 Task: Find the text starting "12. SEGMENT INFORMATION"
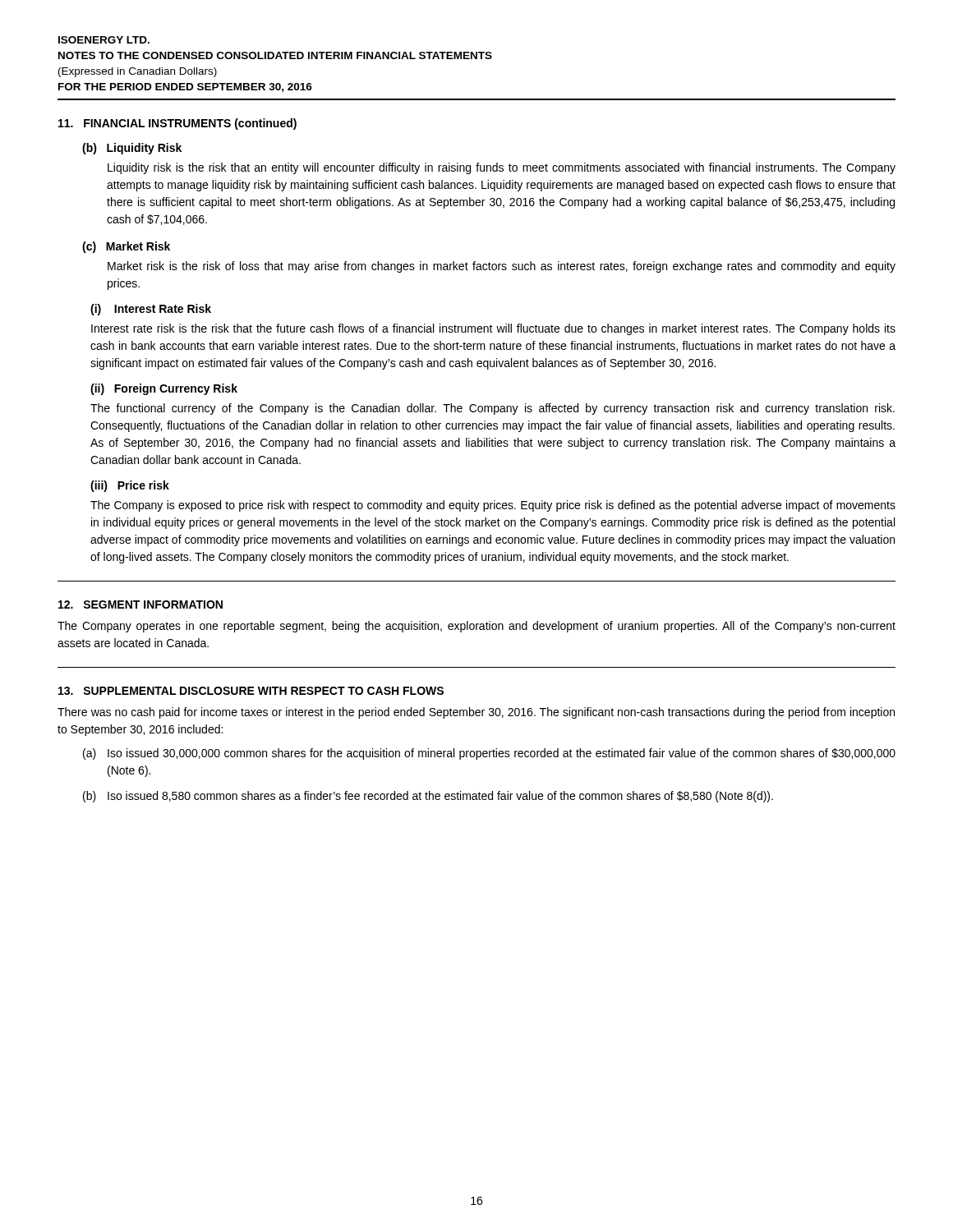[x=140, y=604]
